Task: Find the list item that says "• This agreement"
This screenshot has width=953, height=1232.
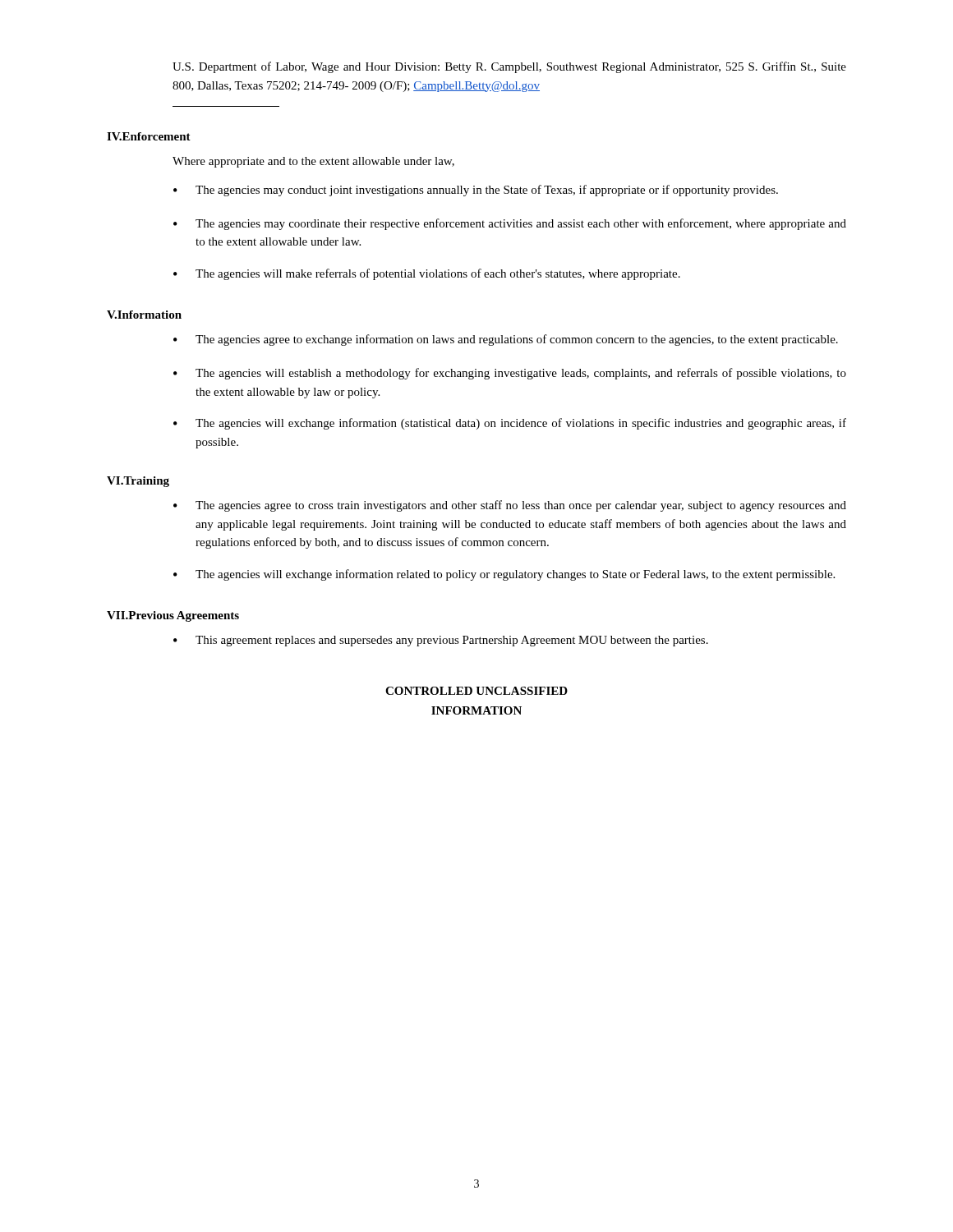Action: coord(509,641)
